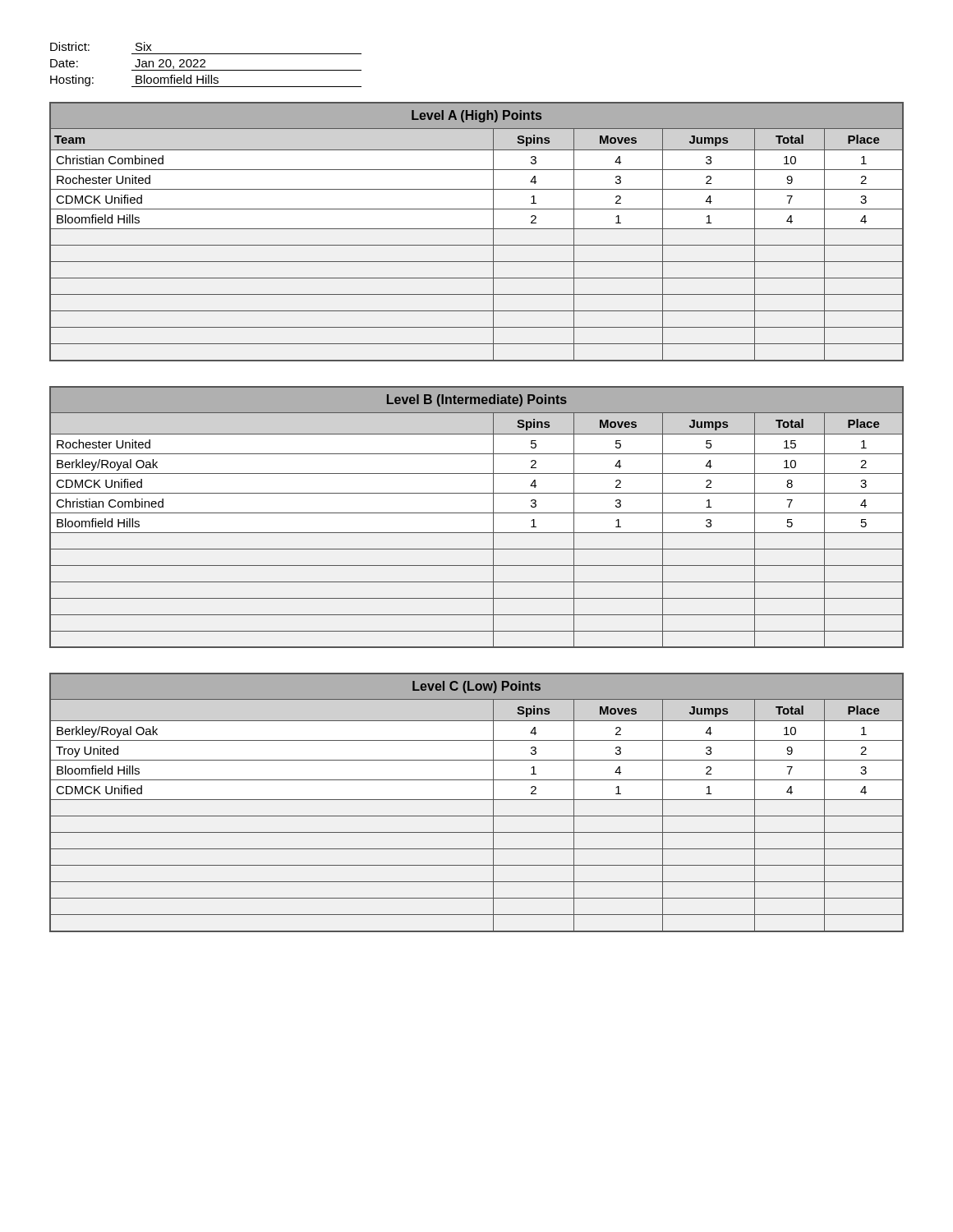Image resolution: width=953 pixels, height=1232 pixels.
Task: Point to the region starting "District: Six Date: Jan 20, 2022"
Action: coord(205,63)
